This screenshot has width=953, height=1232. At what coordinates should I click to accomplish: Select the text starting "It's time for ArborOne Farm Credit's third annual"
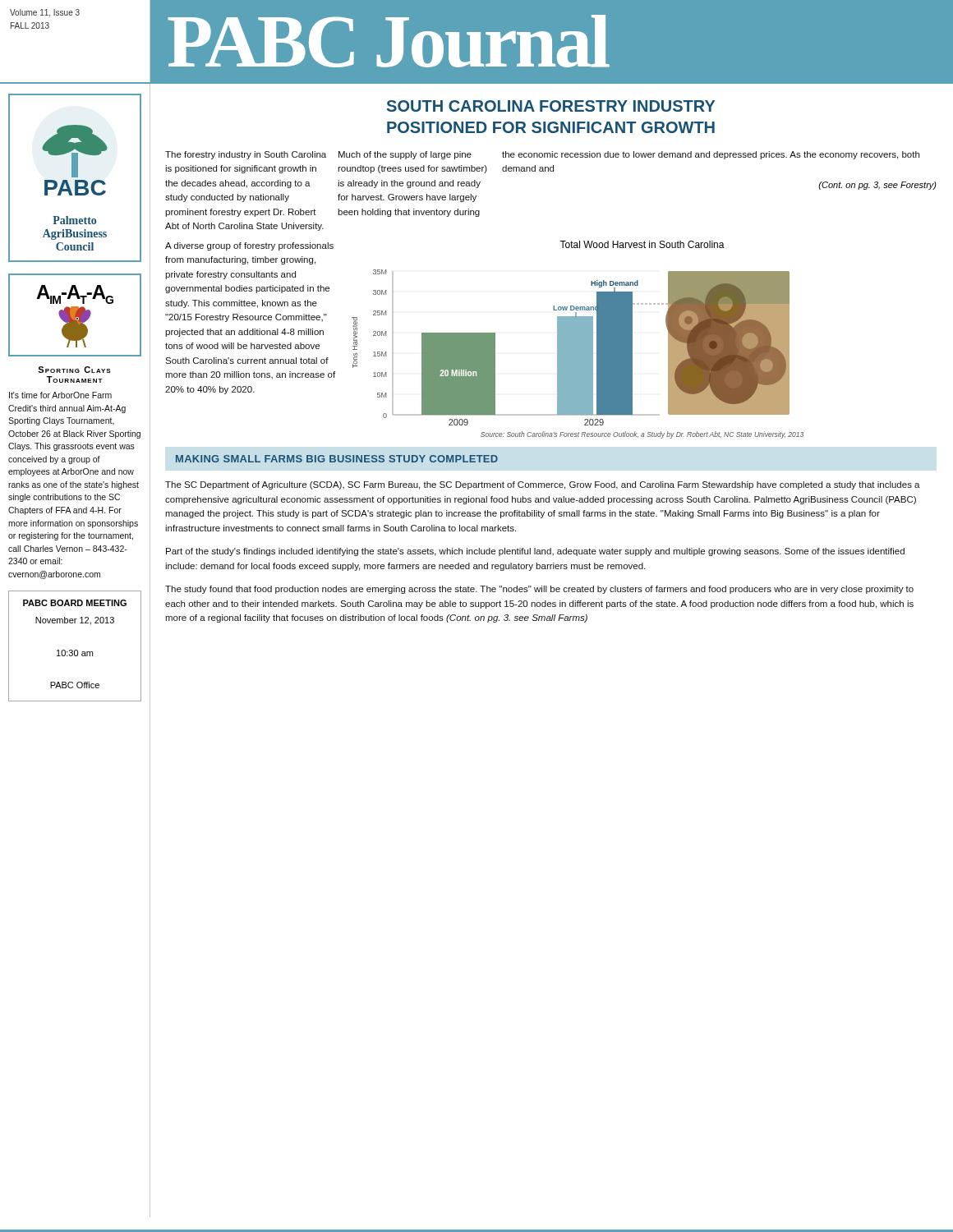(75, 485)
